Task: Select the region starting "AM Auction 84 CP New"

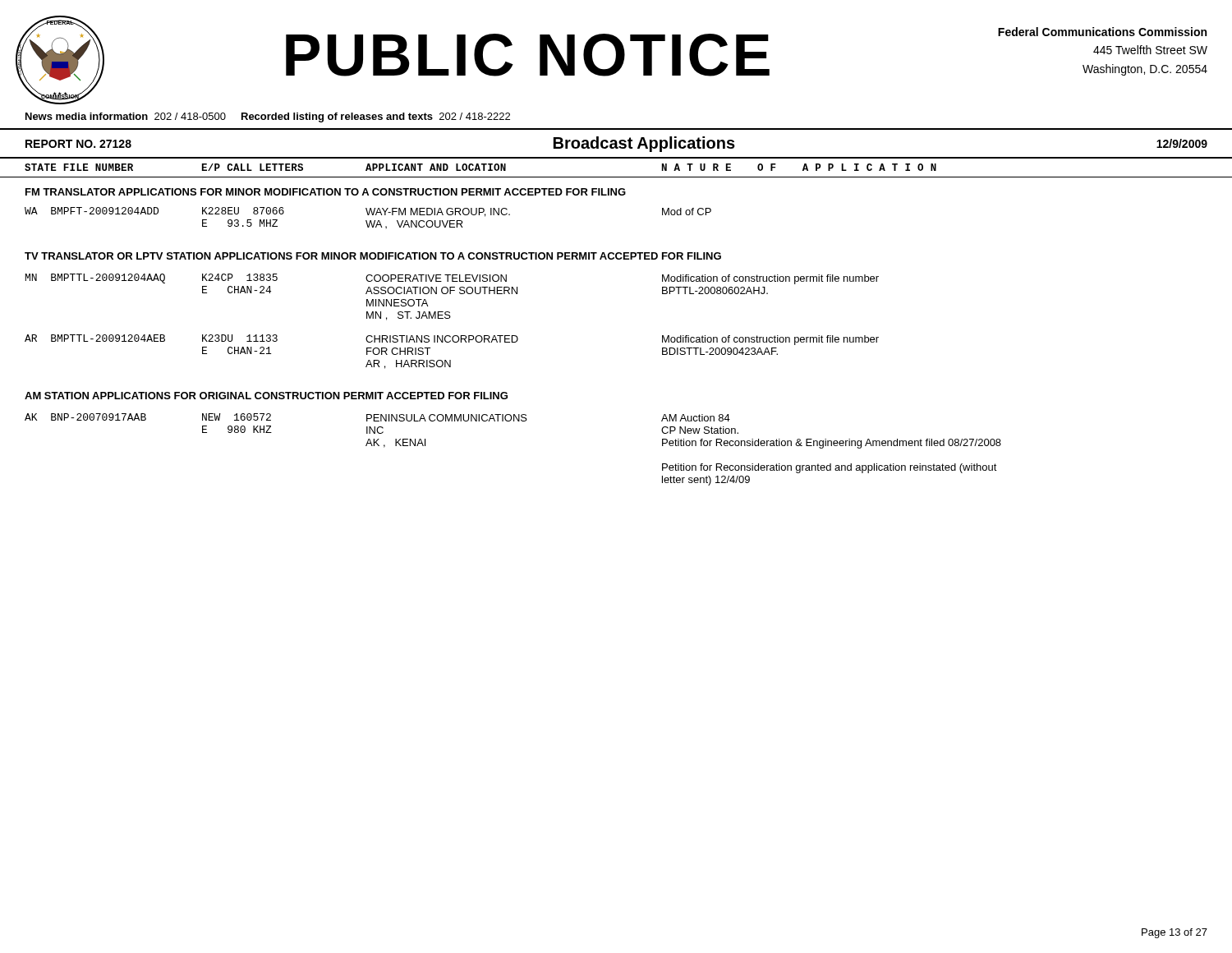Action: [831, 449]
